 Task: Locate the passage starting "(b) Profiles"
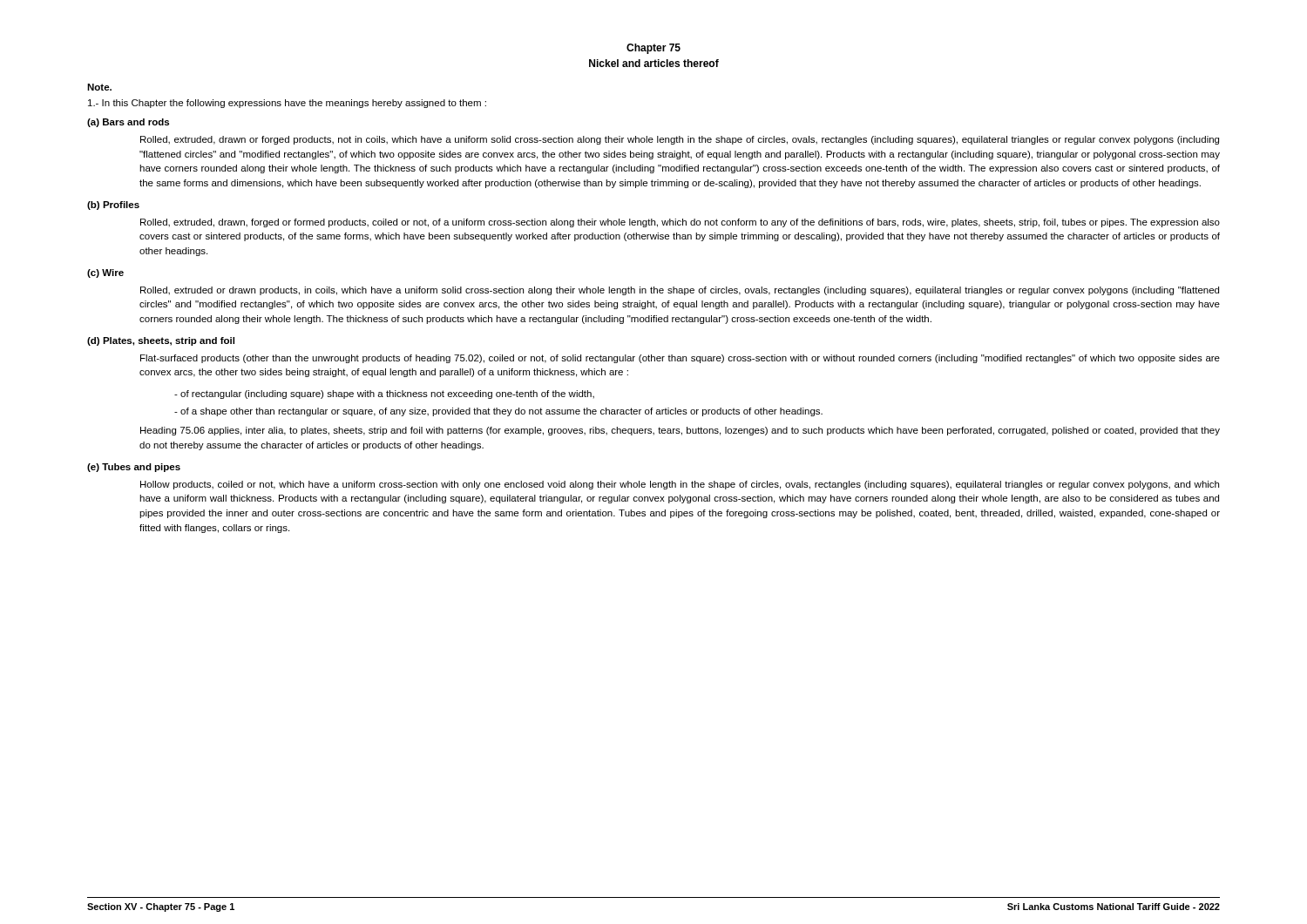pyautogui.click(x=113, y=204)
